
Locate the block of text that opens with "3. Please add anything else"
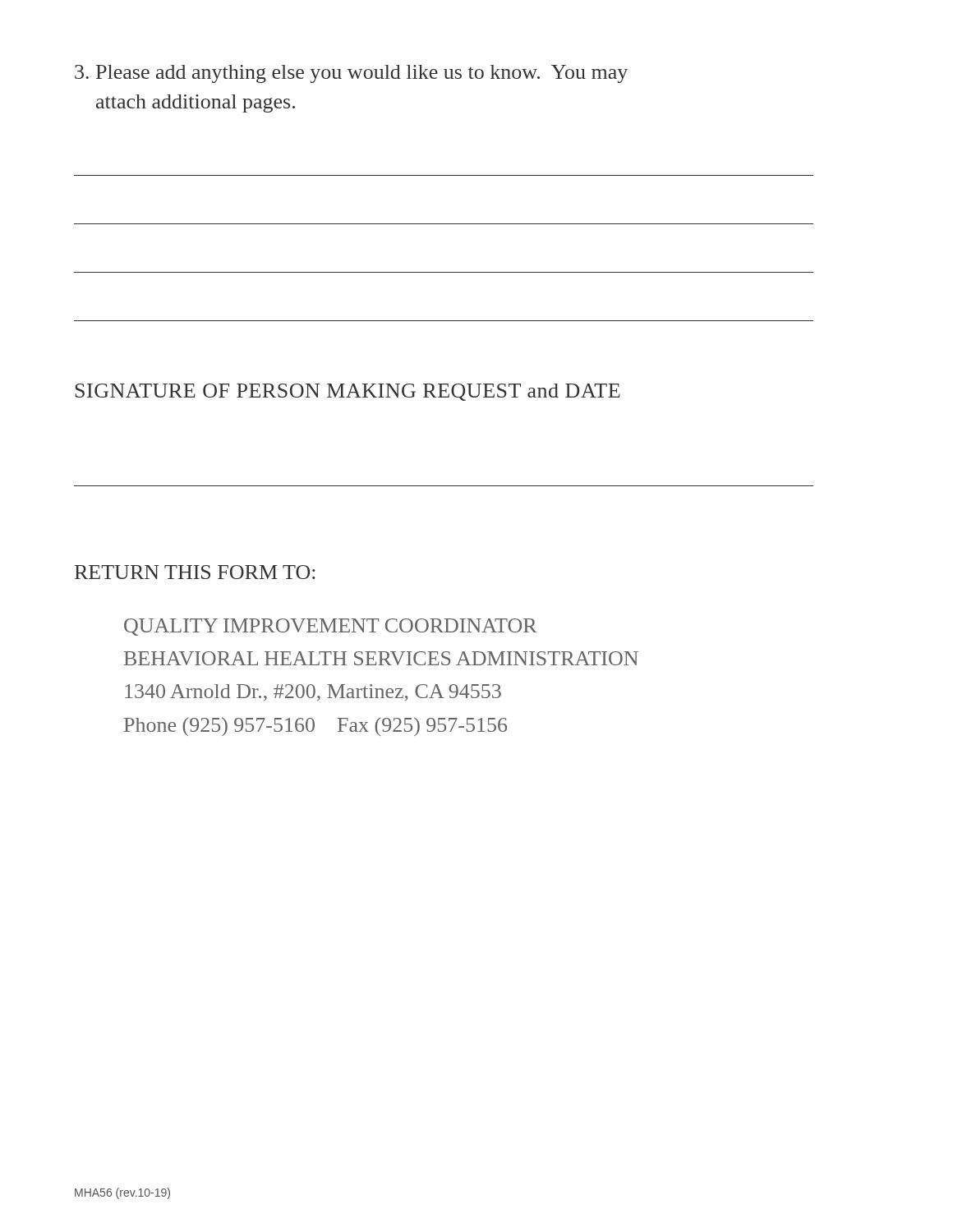351,87
